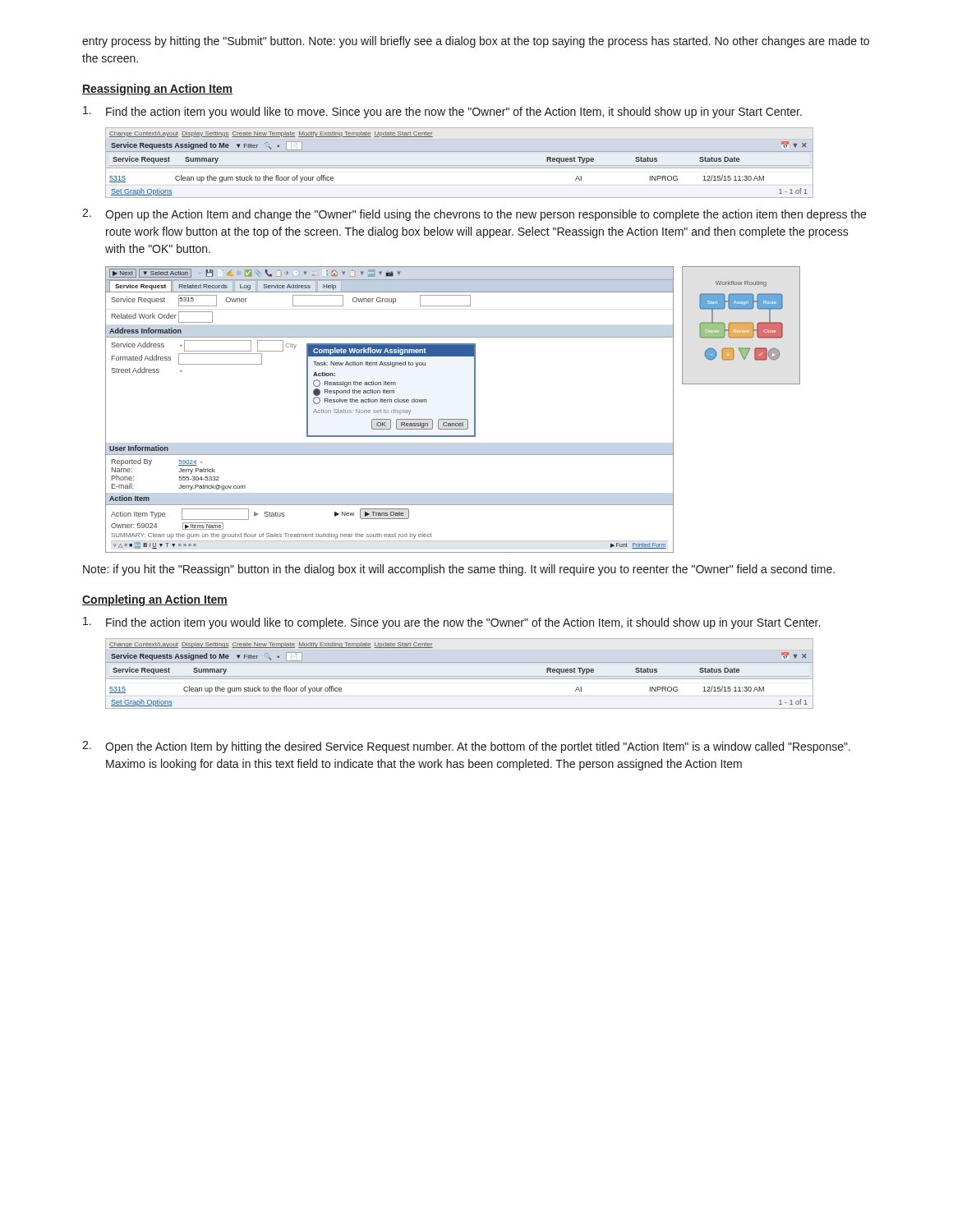The width and height of the screenshot is (953, 1232).
Task: Click on the region starting "Note: if you hit"
Action: pyautogui.click(x=459, y=569)
